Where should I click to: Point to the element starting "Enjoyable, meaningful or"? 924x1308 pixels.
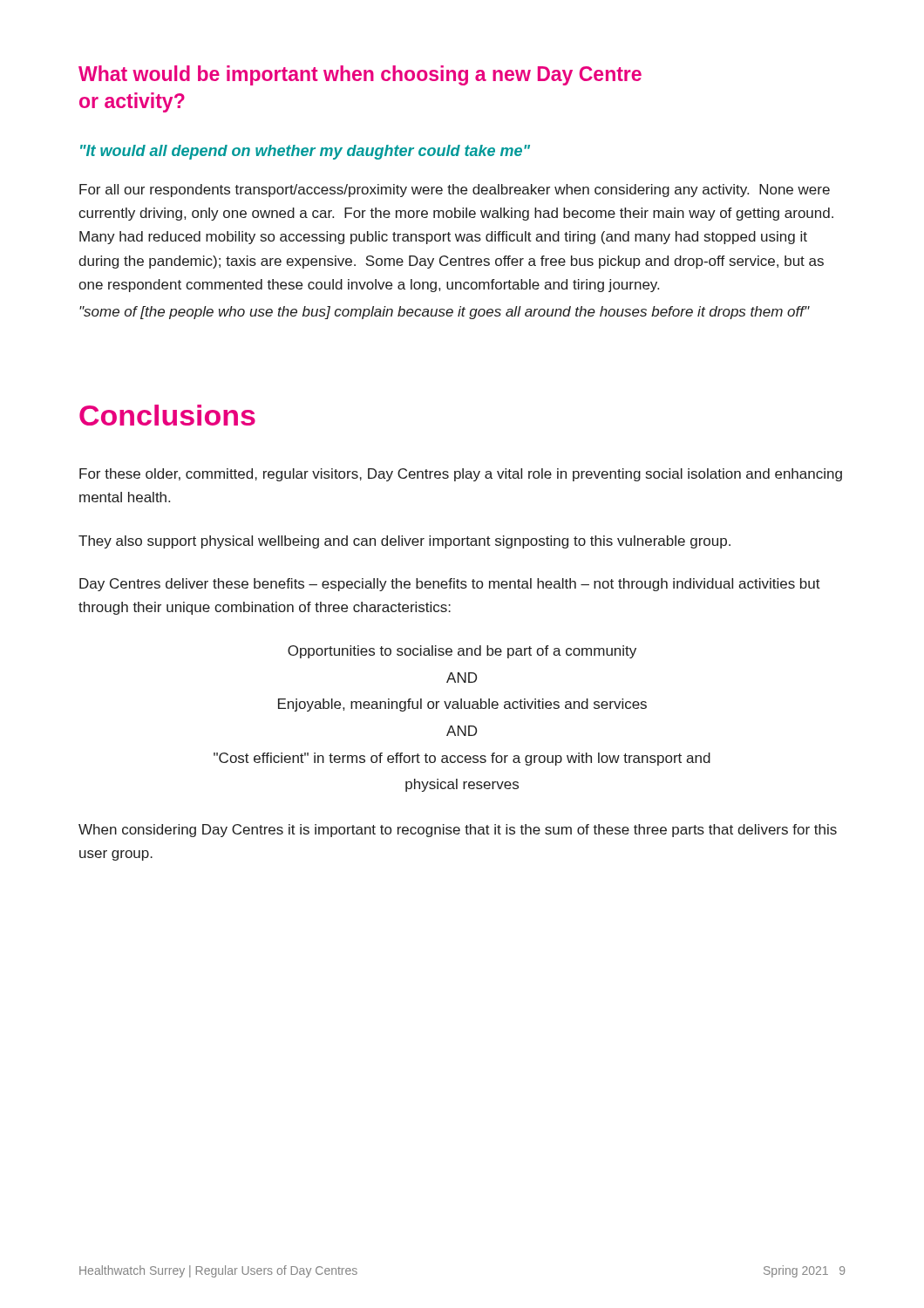[462, 704]
